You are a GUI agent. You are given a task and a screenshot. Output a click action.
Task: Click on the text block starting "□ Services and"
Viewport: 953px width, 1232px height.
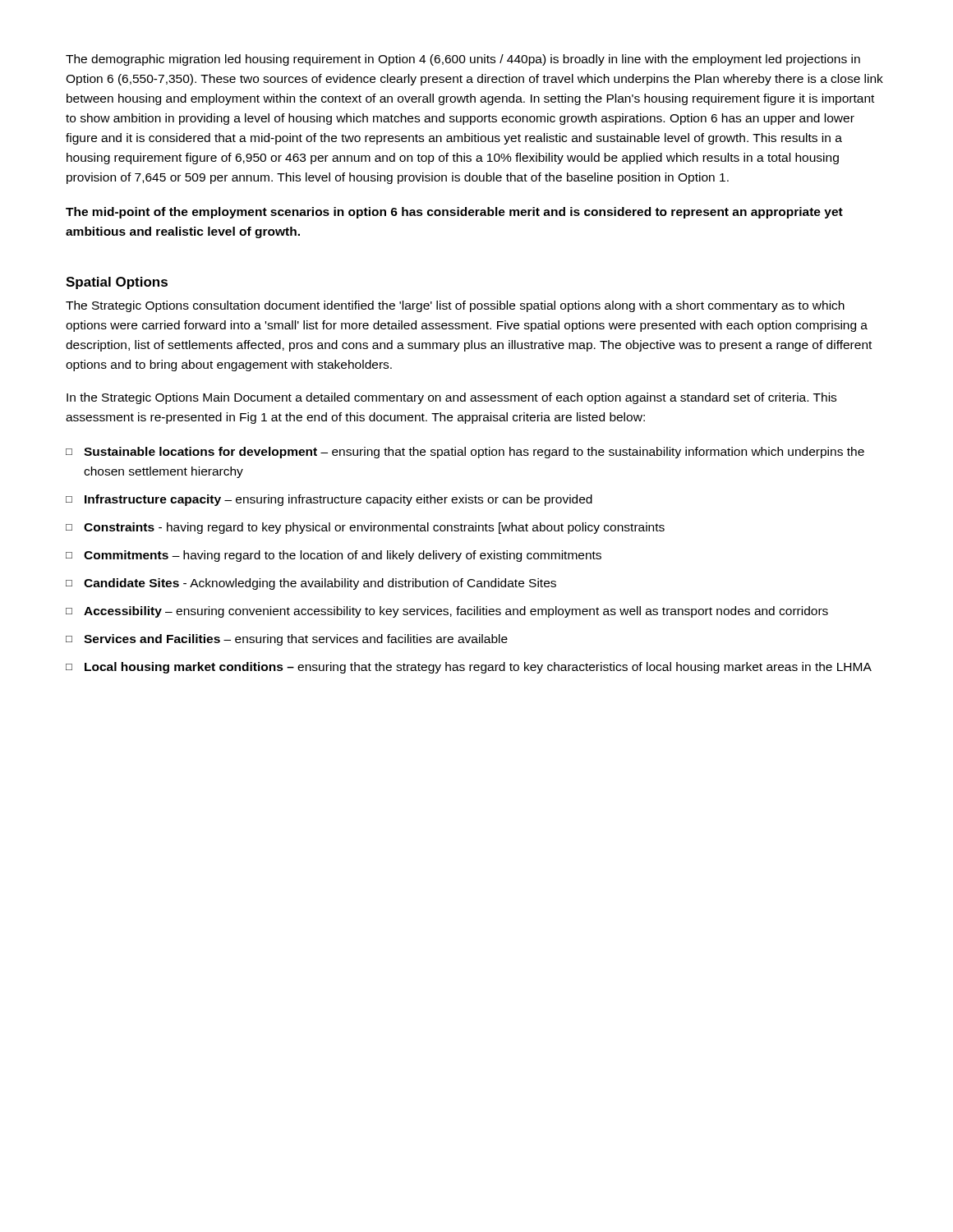point(476,639)
